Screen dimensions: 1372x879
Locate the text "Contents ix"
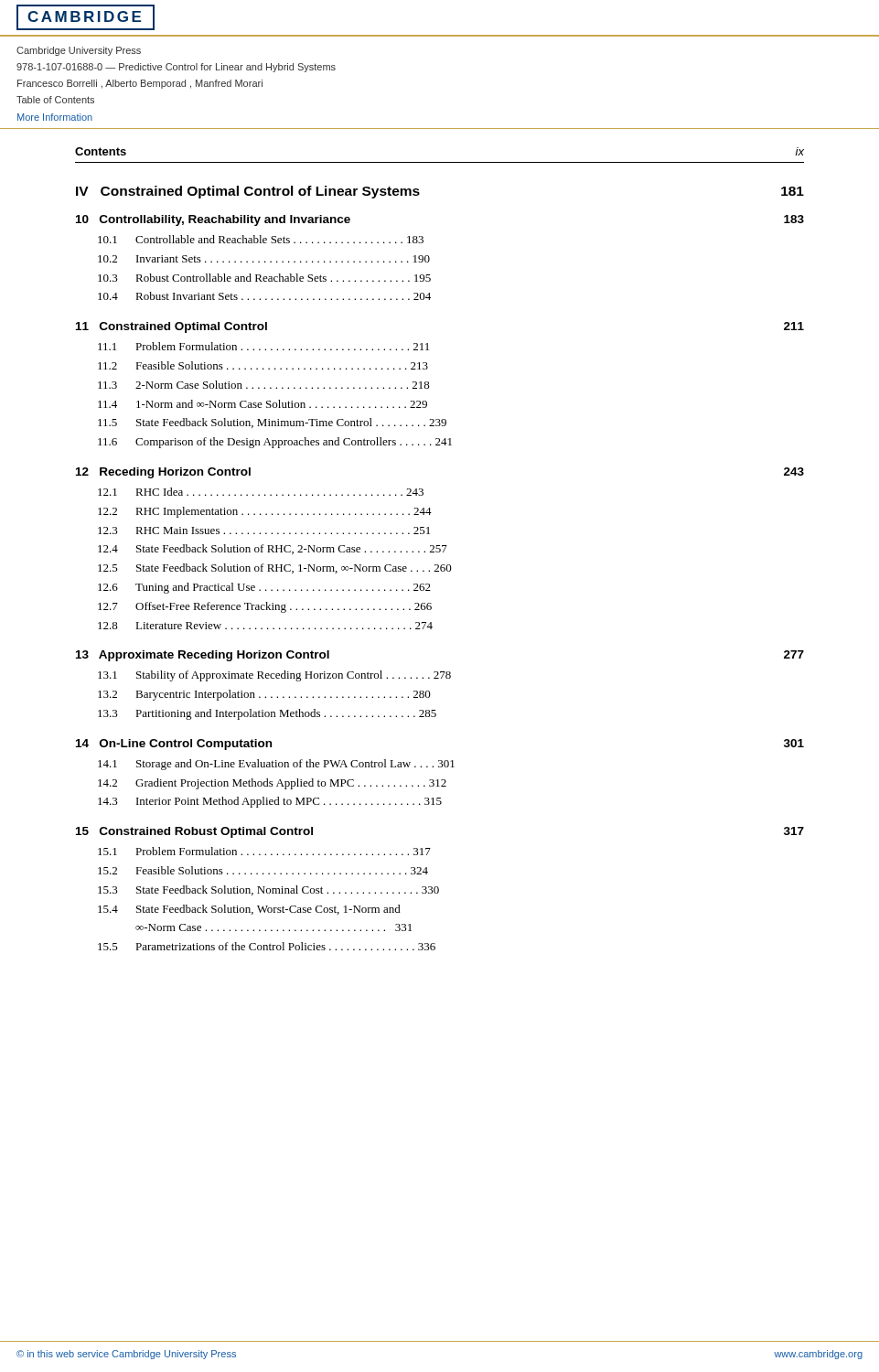pyautogui.click(x=440, y=151)
